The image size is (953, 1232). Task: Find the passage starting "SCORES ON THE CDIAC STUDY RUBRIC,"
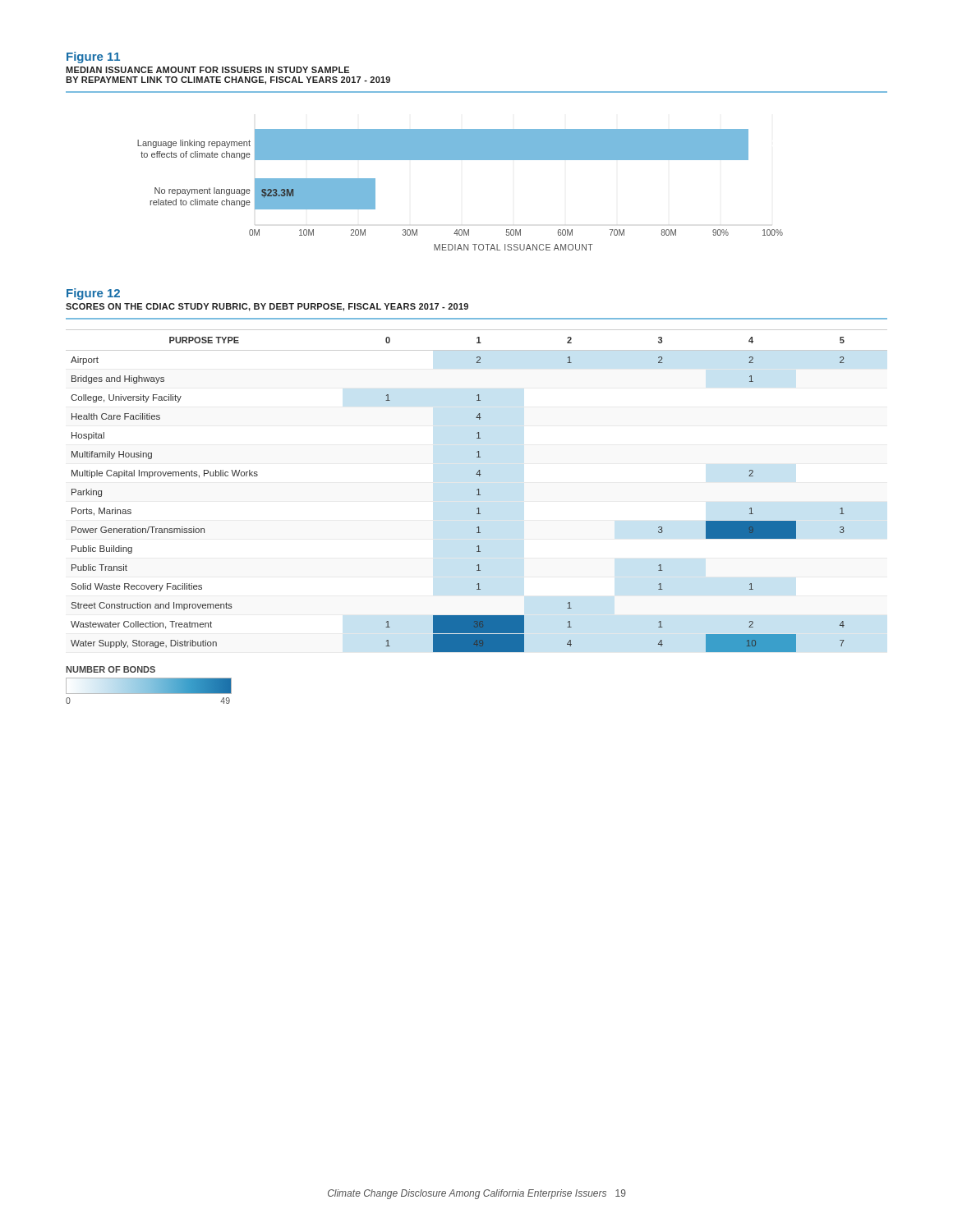[x=476, y=306]
